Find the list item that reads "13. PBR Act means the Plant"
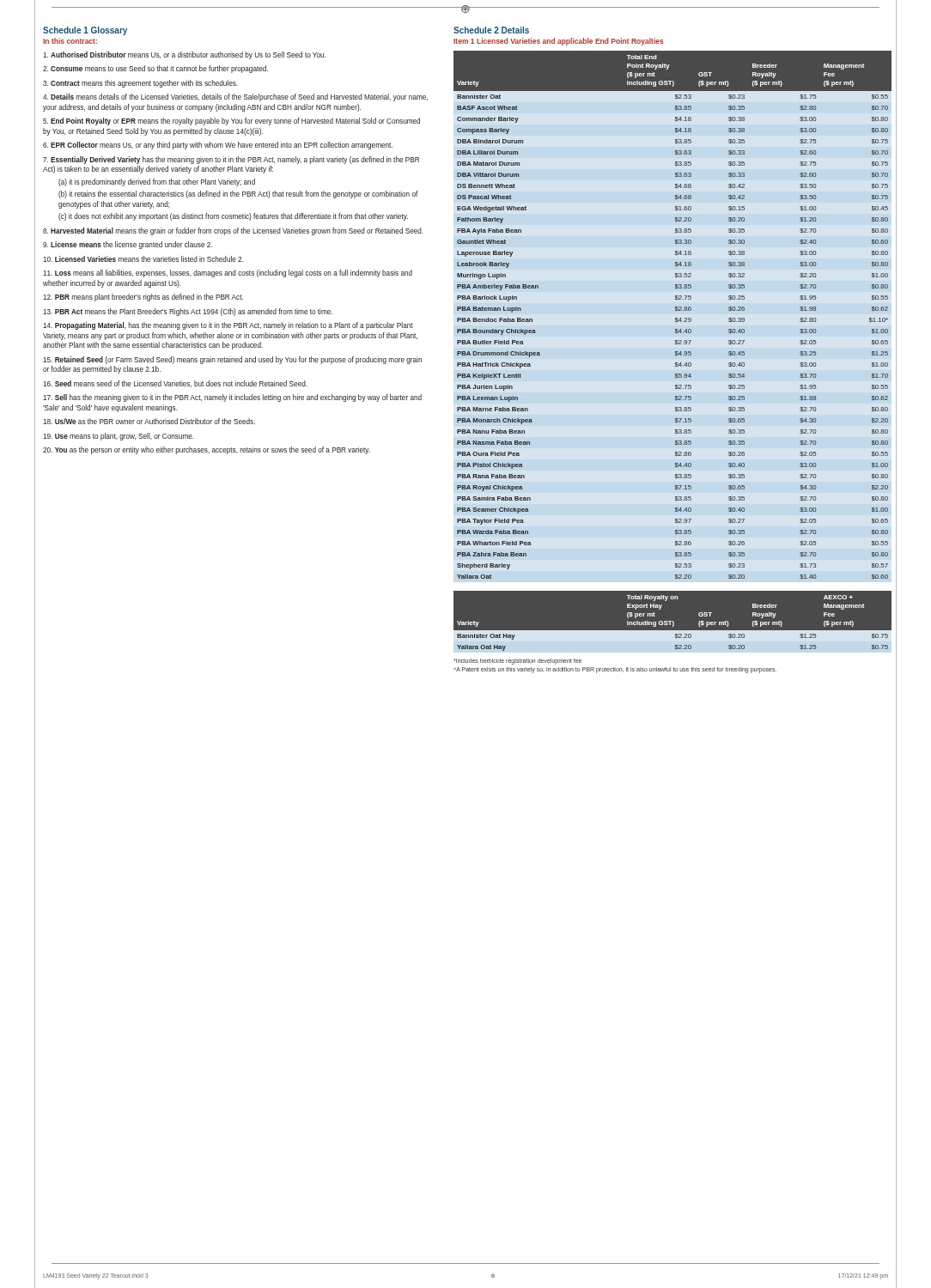This screenshot has width=931, height=1288. point(188,312)
